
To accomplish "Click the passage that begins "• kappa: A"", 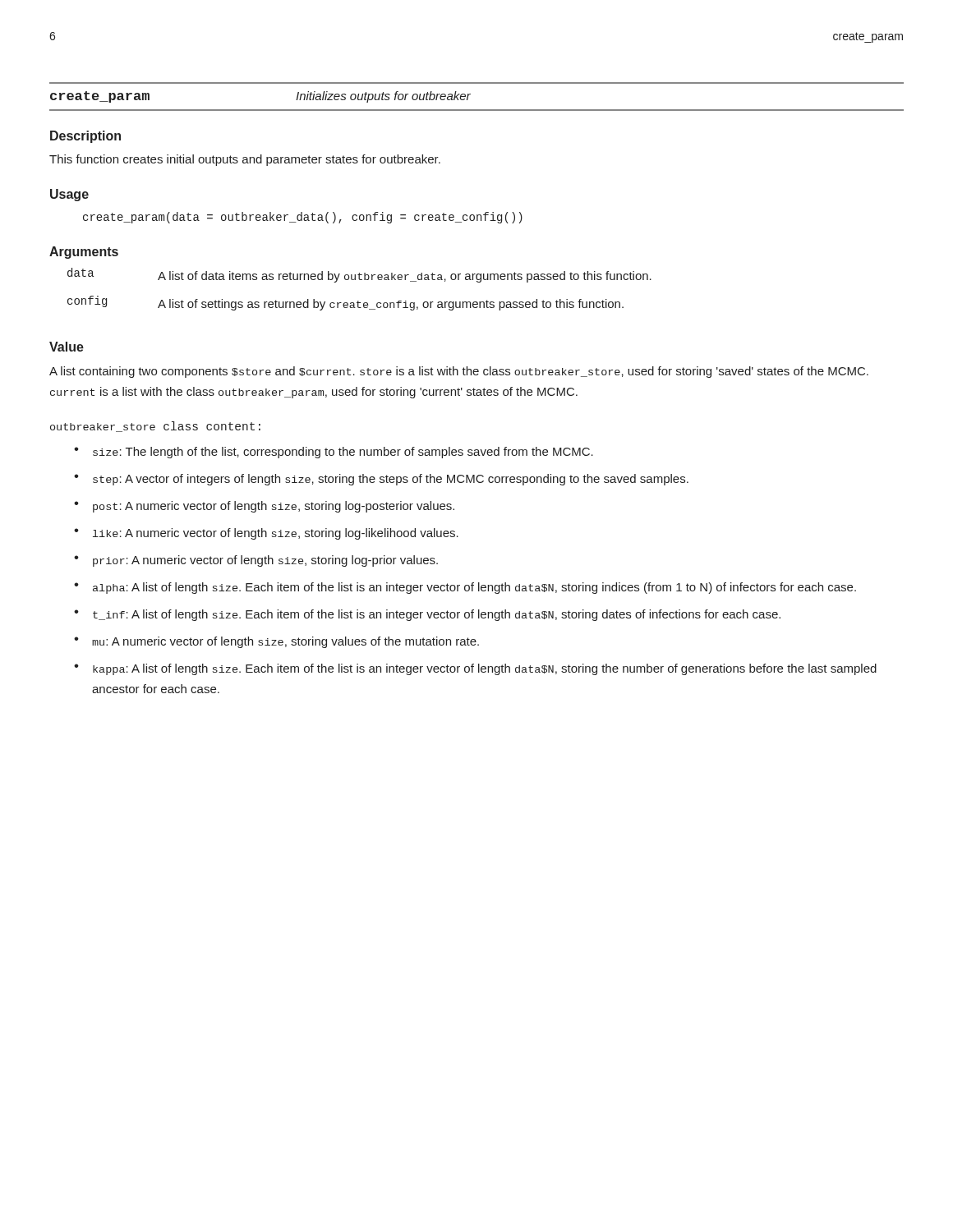I will pos(489,678).
